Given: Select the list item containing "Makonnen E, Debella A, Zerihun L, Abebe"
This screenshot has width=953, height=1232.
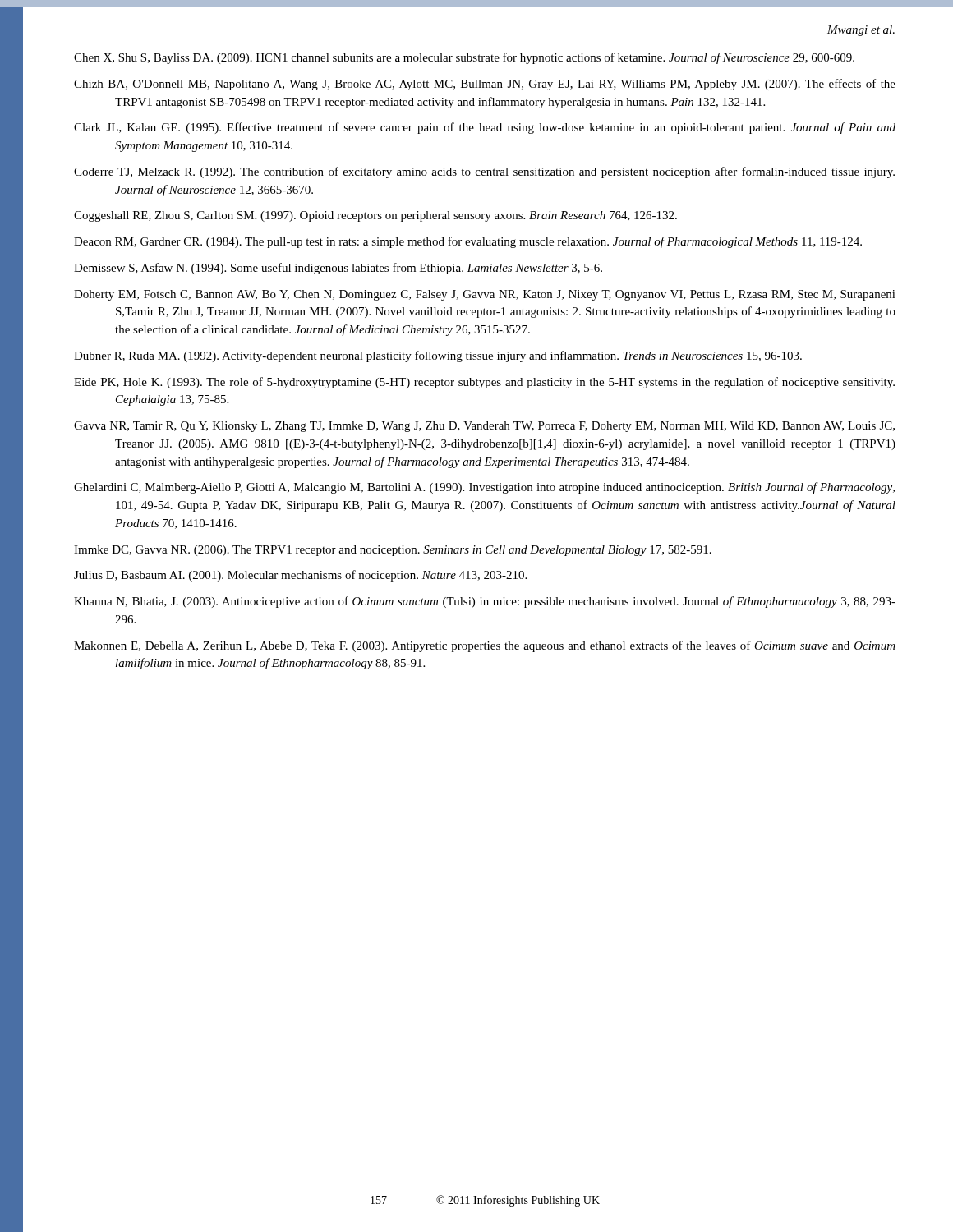Looking at the screenshot, I should click(485, 654).
